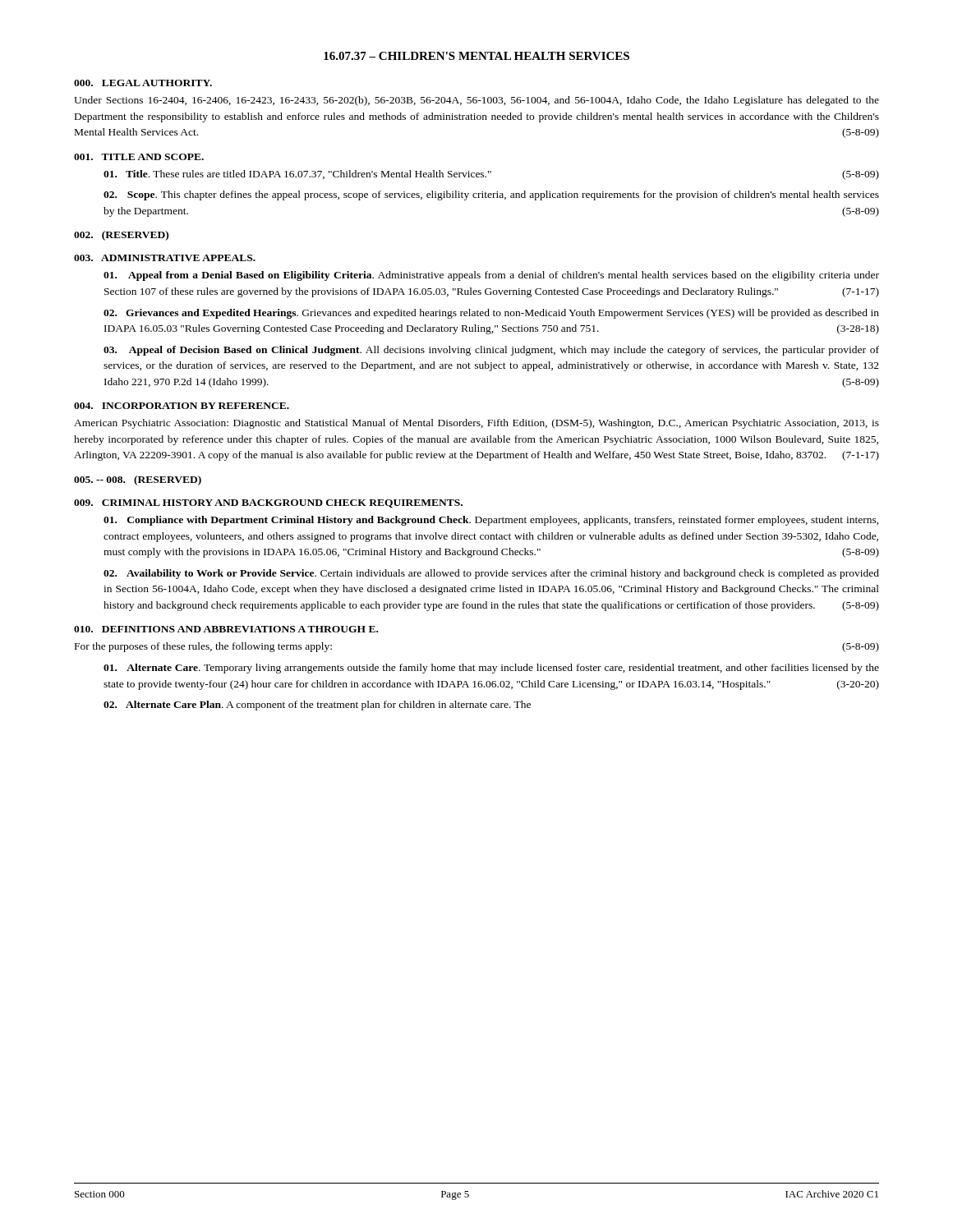Where does it say "003. ADMINISTRATIVE APPEALS."?
Viewport: 953px width, 1232px height.
pos(165,258)
